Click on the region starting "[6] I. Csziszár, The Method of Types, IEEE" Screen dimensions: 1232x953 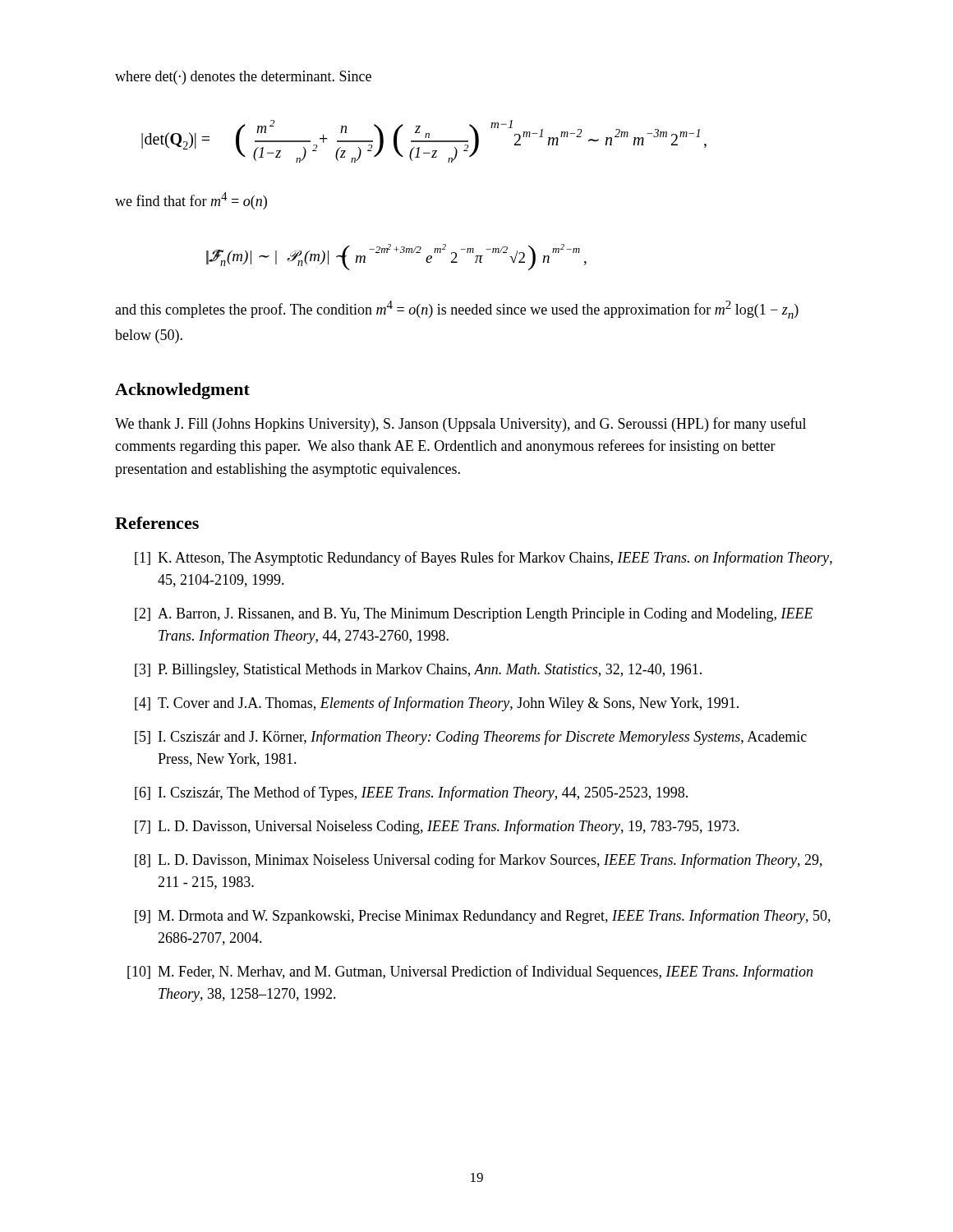point(476,793)
